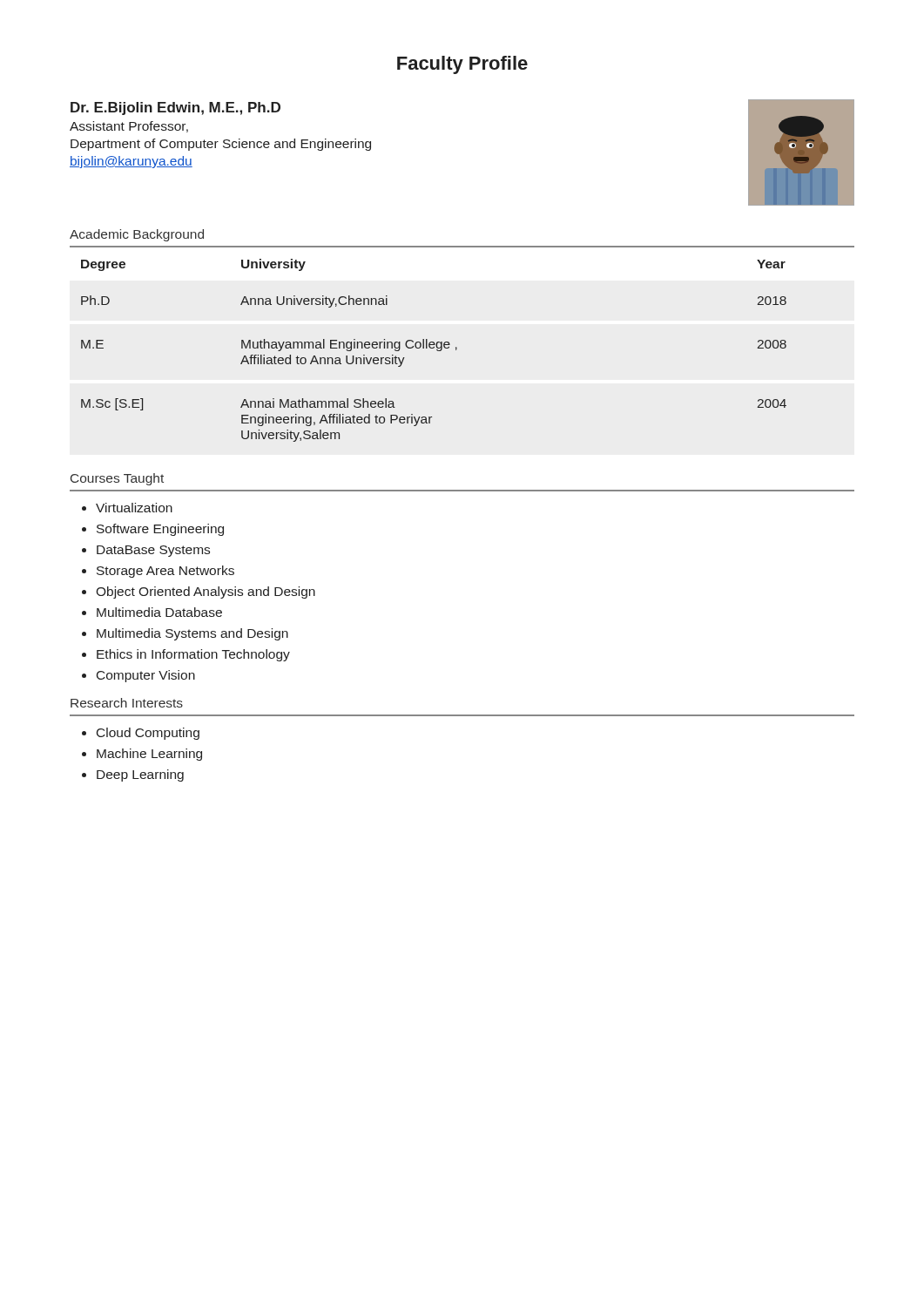Find the text block containing "Dr. E.Bijolin Edwin, M.E., Ph.D Assistant"
Image resolution: width=924 pixels, height=1307 pixels.
[x=175, y=108]
